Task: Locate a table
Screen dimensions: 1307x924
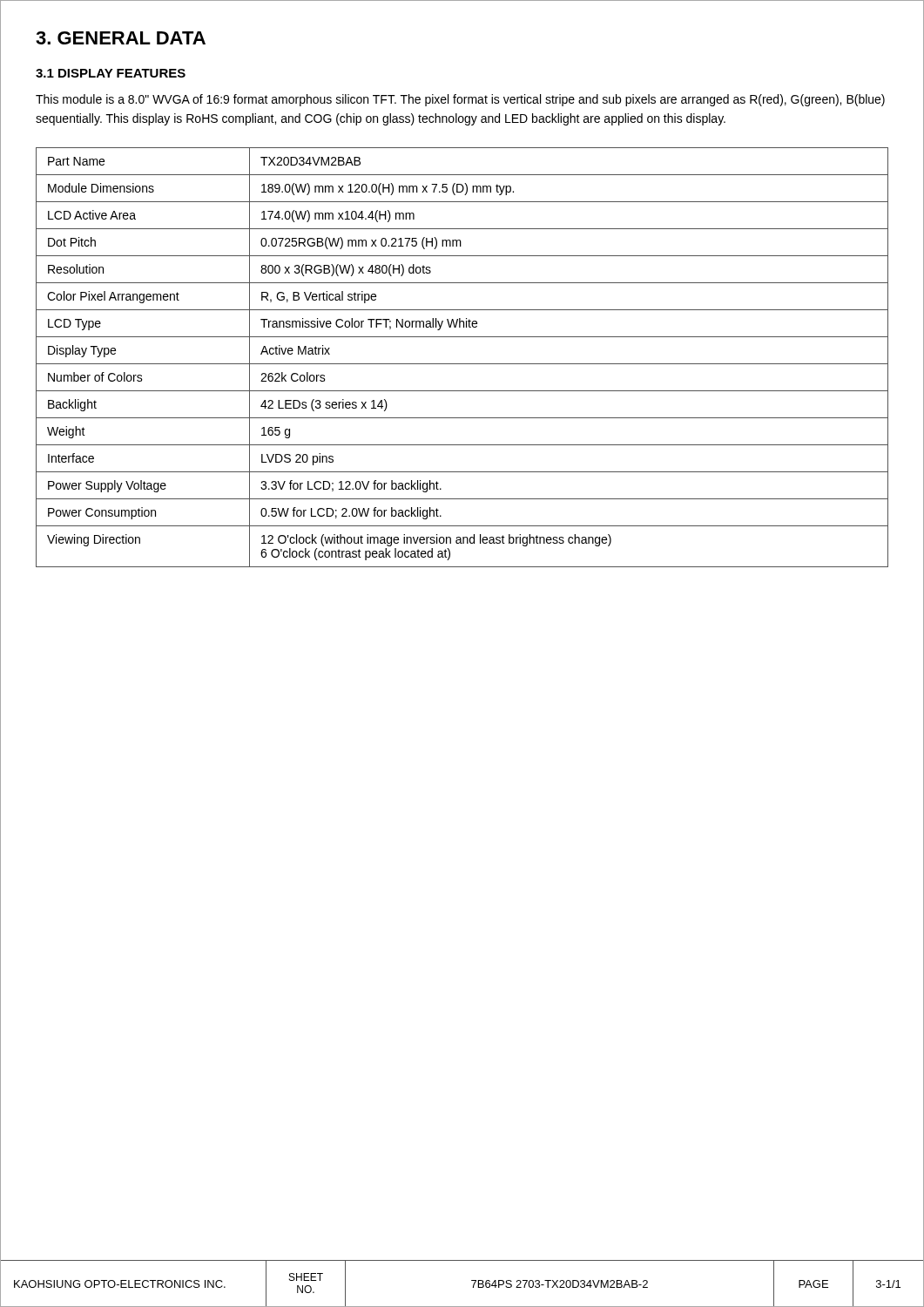Action: [462, 358]
